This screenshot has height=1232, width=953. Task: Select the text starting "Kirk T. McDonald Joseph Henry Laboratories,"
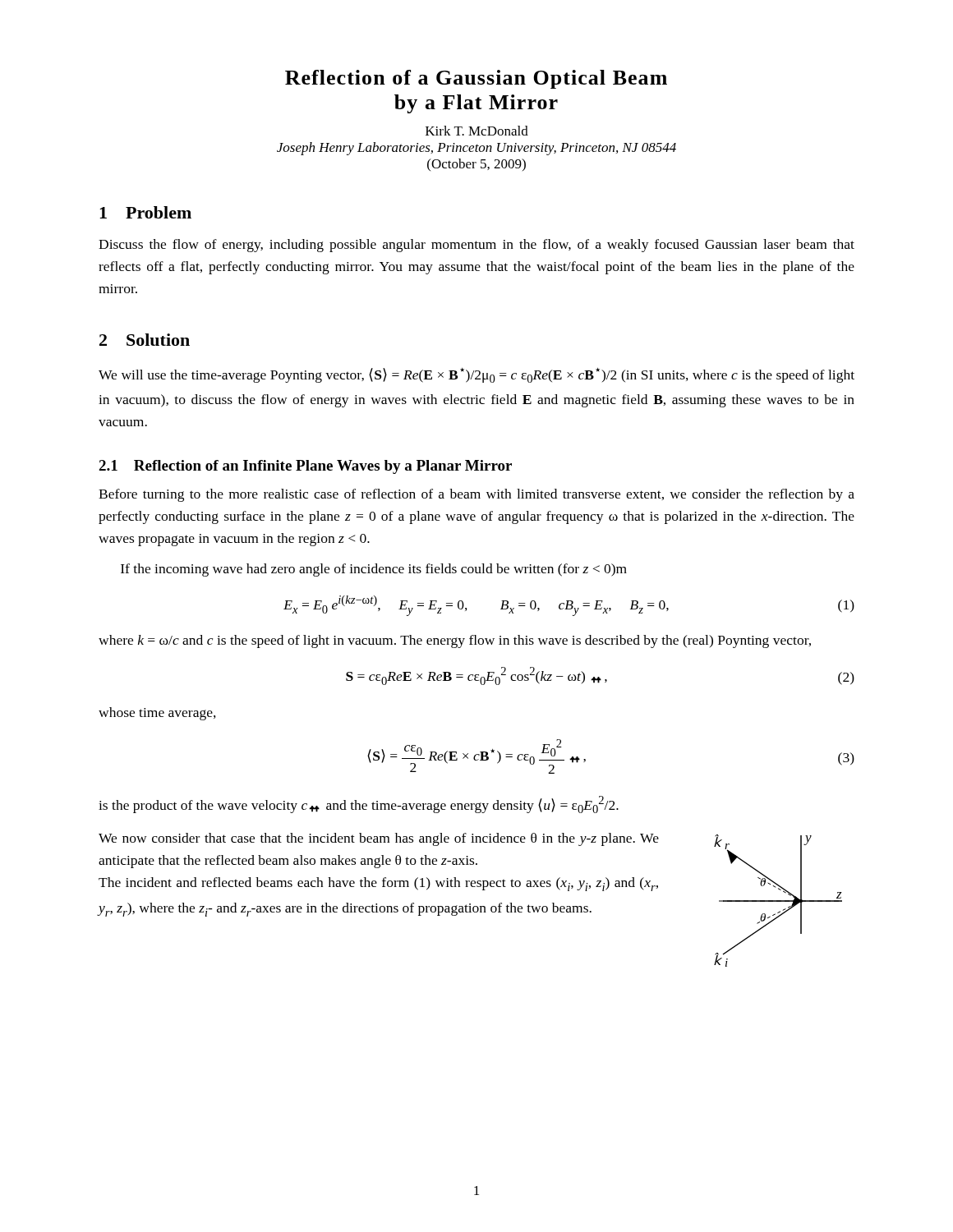pyautogui.click(x=476, y=147)
